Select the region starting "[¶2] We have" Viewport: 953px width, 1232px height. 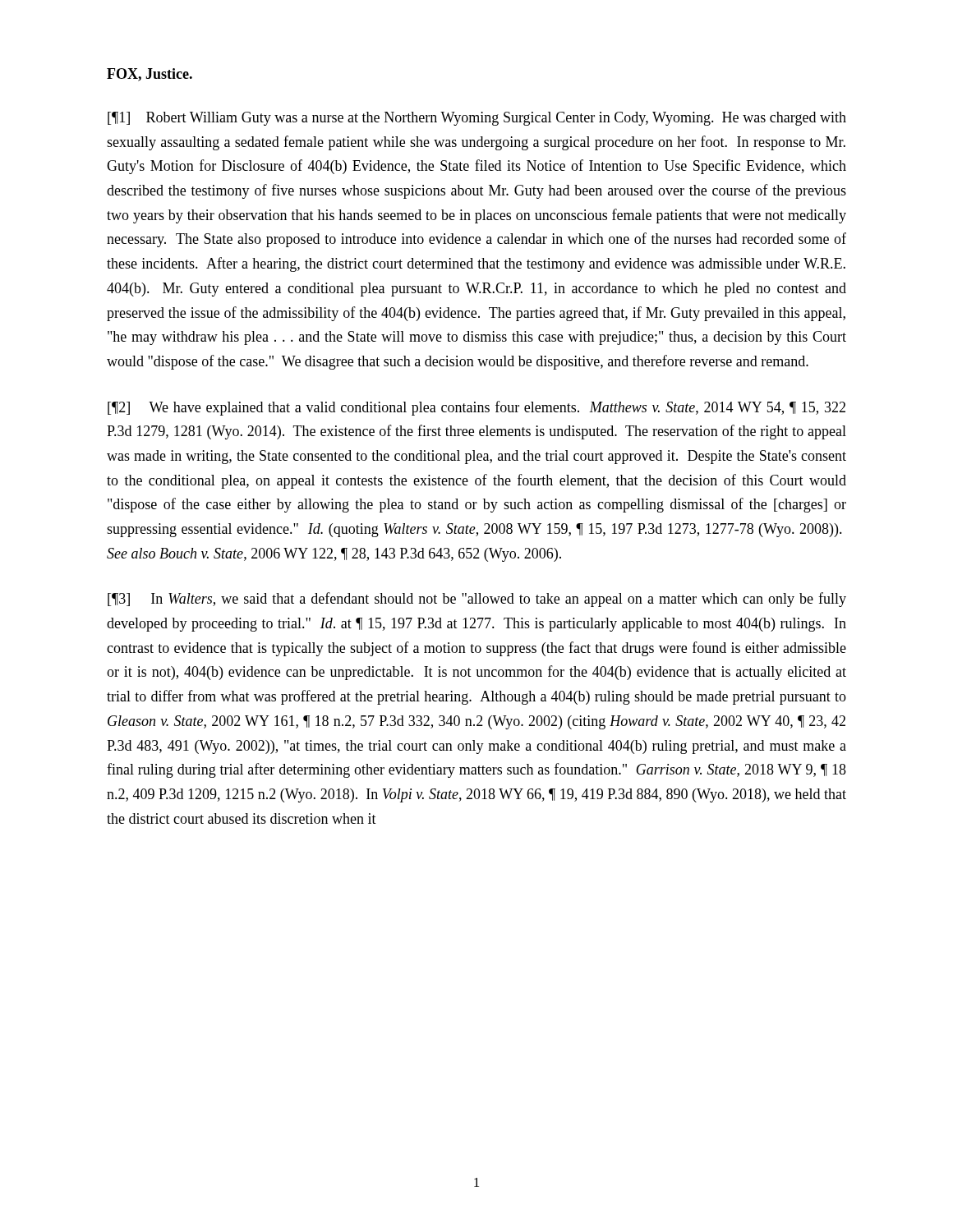pos(476,480)
